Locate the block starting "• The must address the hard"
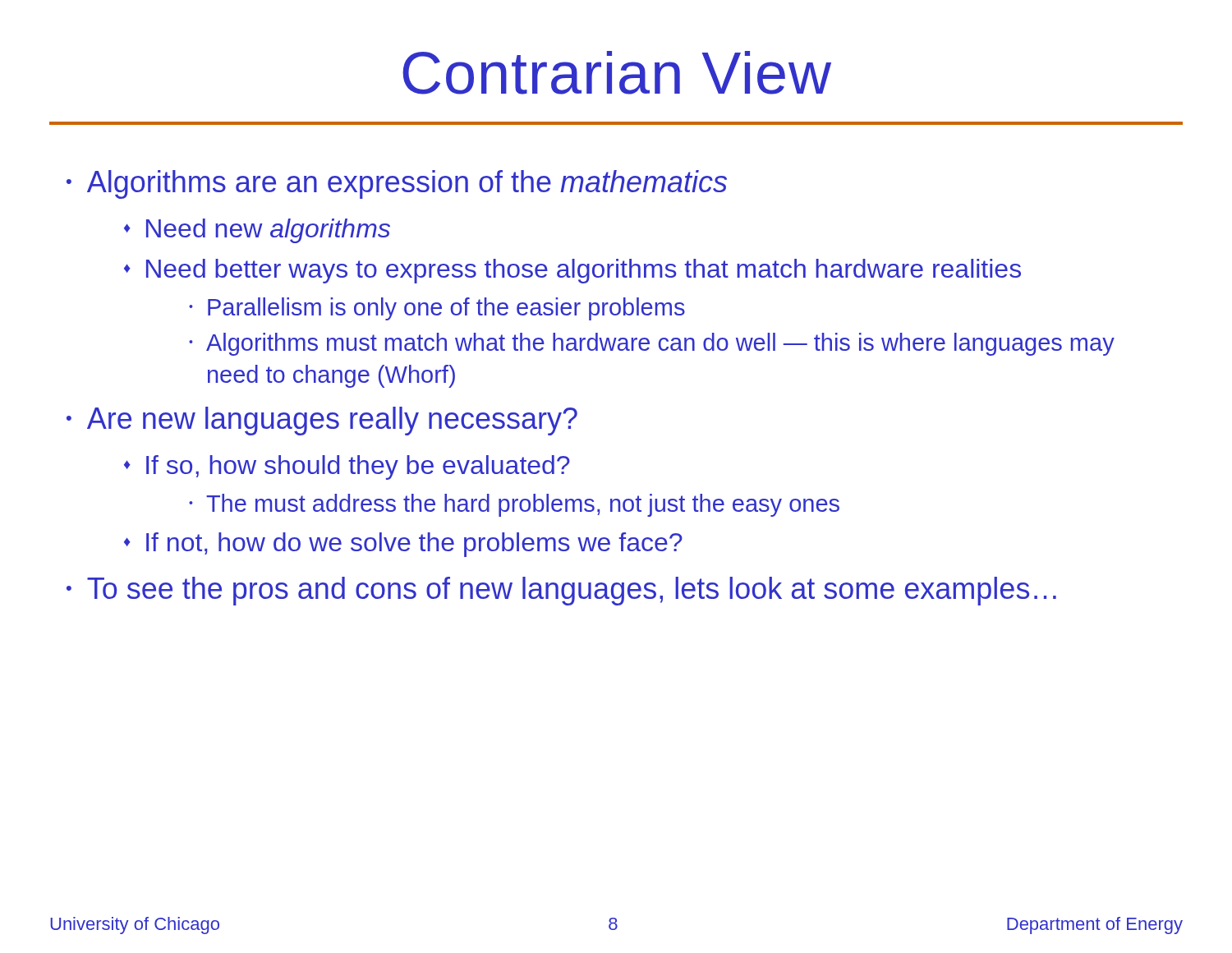The image size is (1232, 953). click(x=515, y=504)
